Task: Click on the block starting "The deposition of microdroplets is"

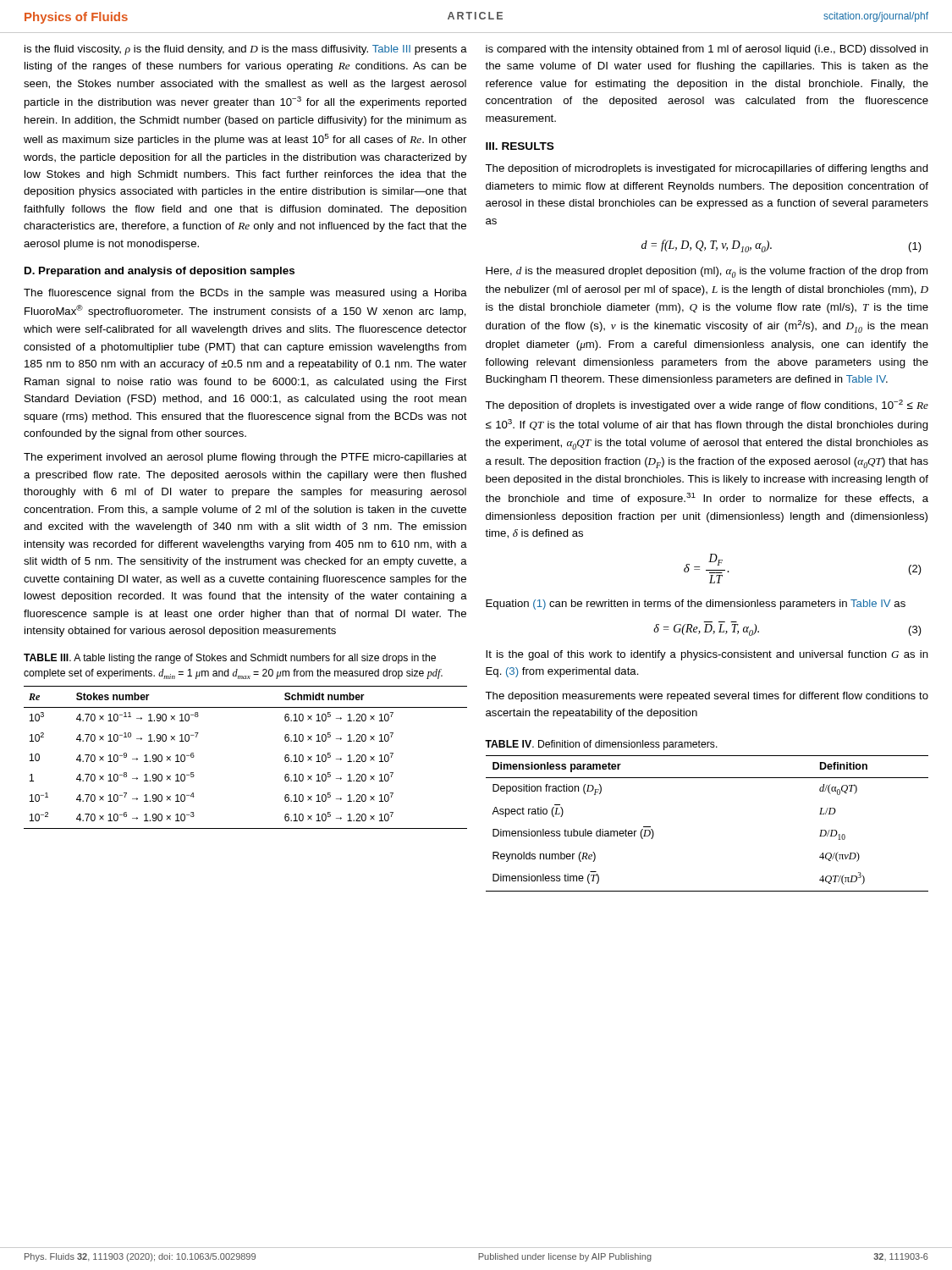Action: [707, 194]
